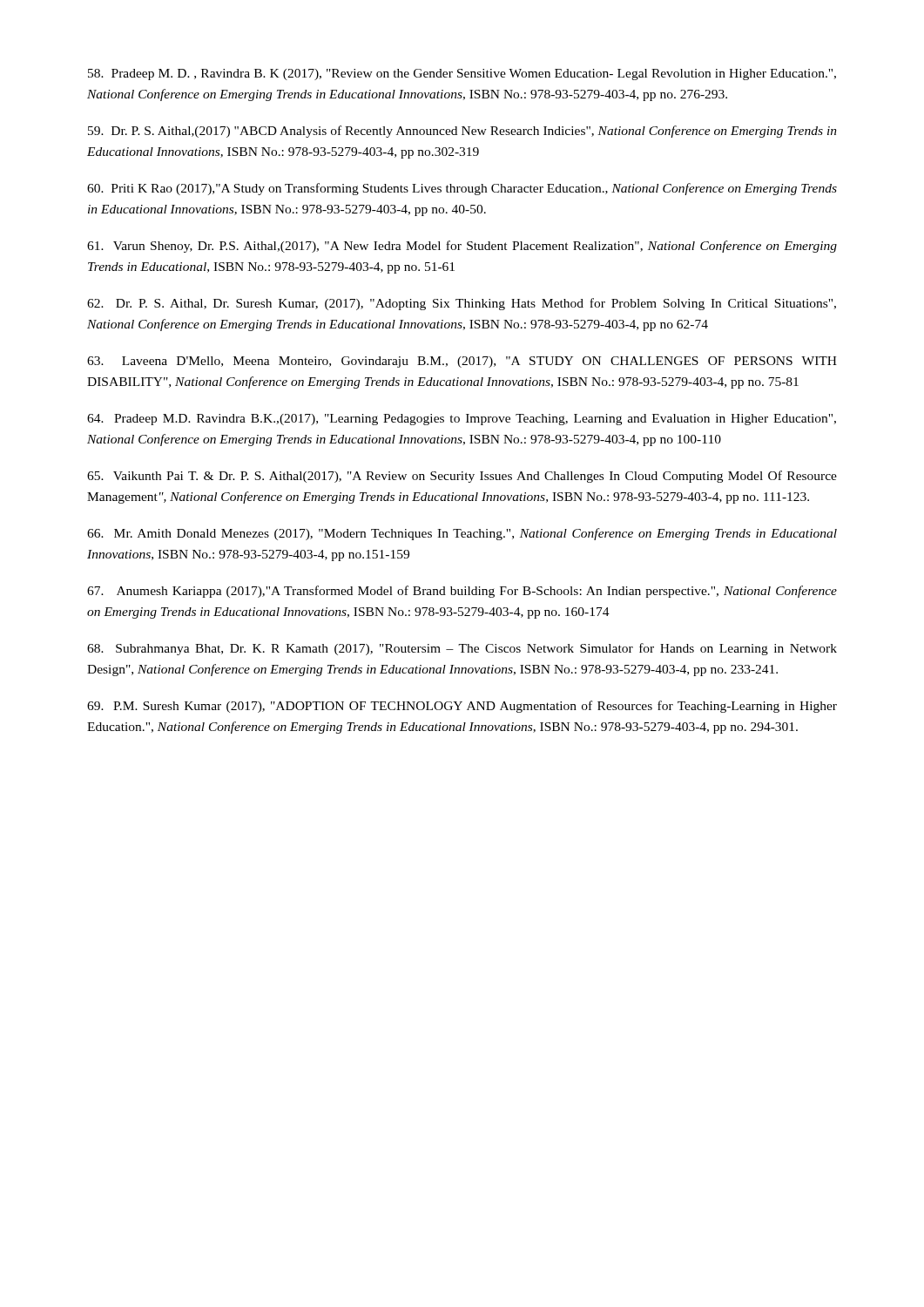Click on the text starting "68. Subrahmanya Bhat, Dr."
Viewport: 924px width, 1307px height.
(462, 659)
